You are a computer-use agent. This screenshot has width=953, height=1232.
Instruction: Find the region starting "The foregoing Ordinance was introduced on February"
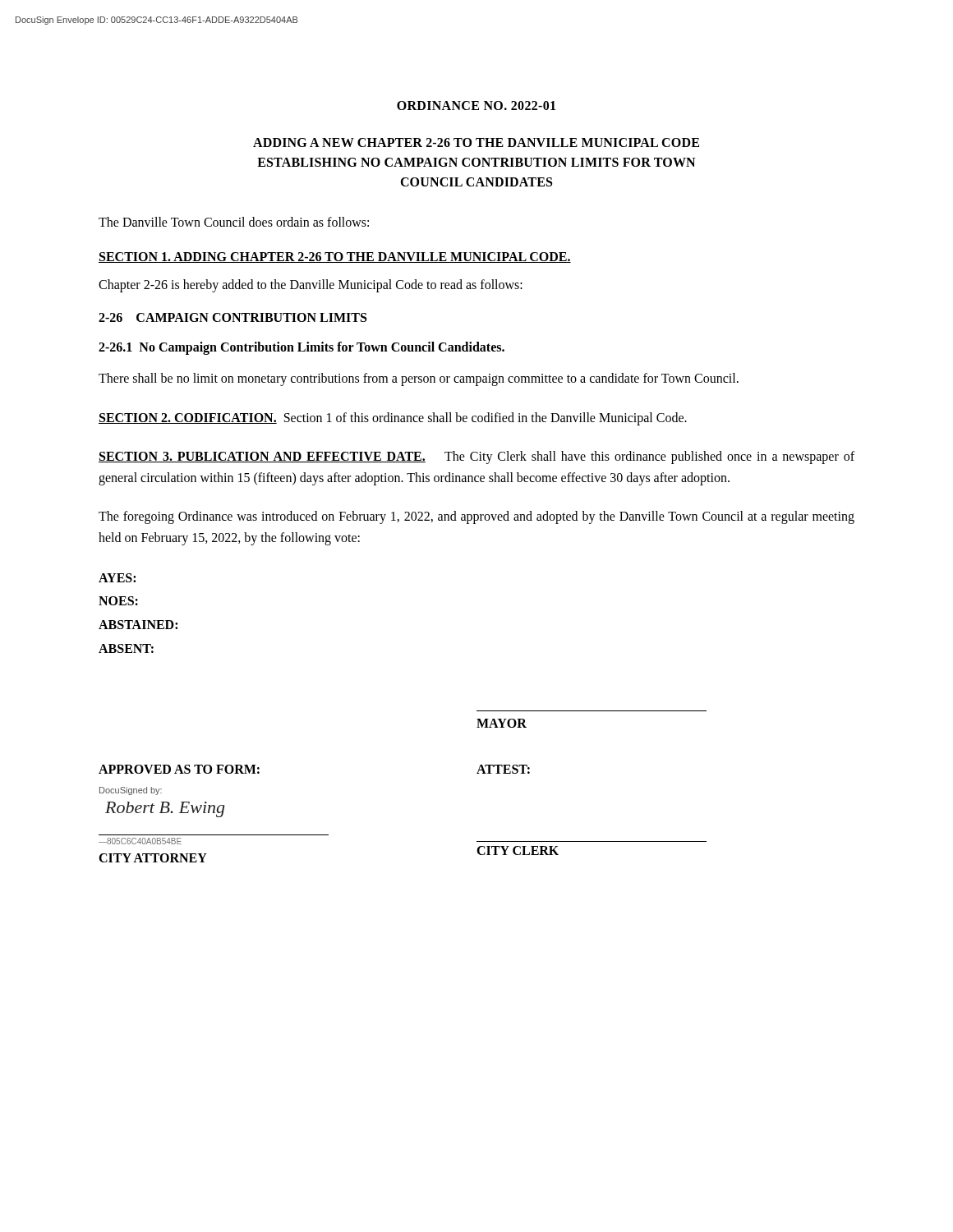476,527
